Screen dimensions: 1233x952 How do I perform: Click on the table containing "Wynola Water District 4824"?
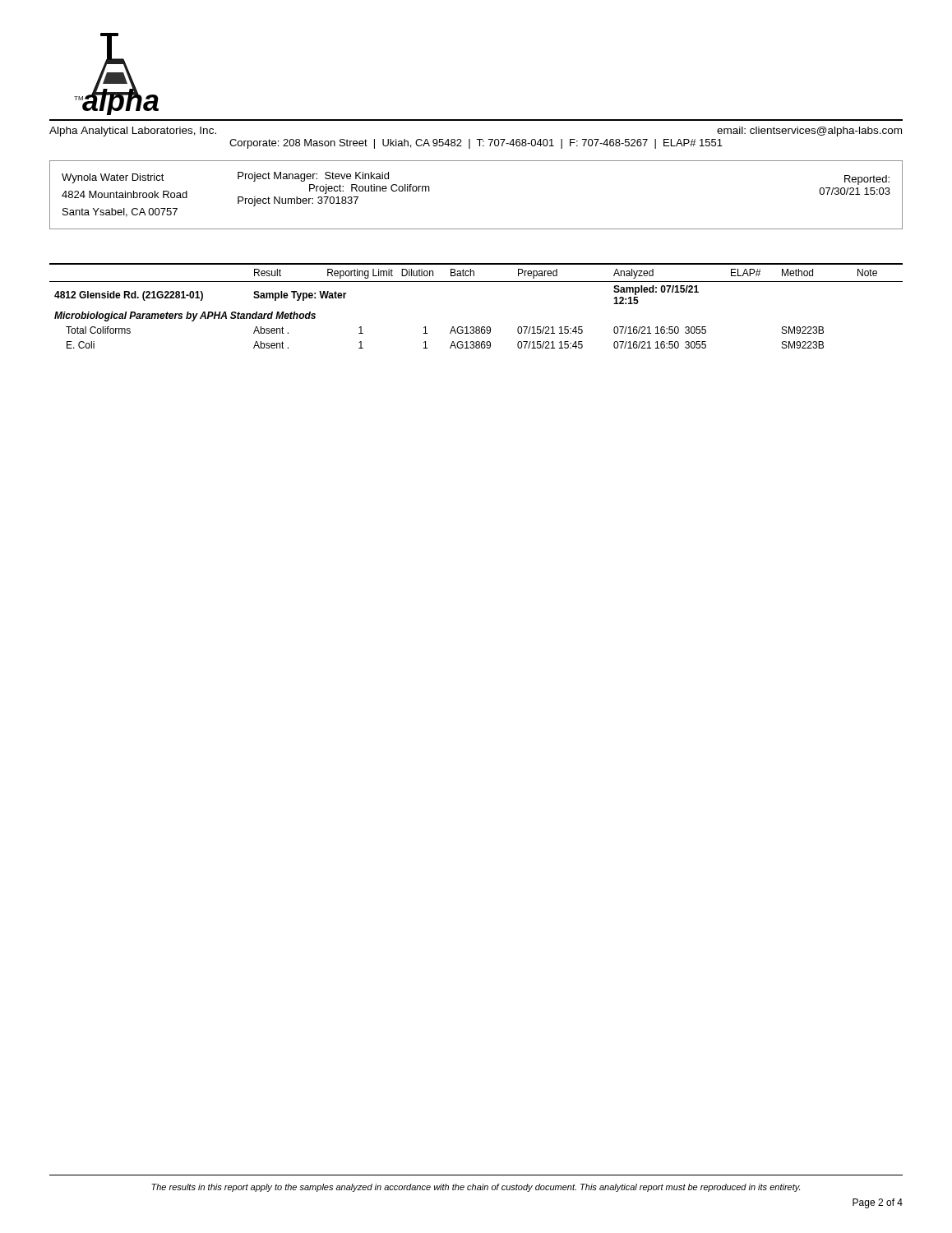476,195
